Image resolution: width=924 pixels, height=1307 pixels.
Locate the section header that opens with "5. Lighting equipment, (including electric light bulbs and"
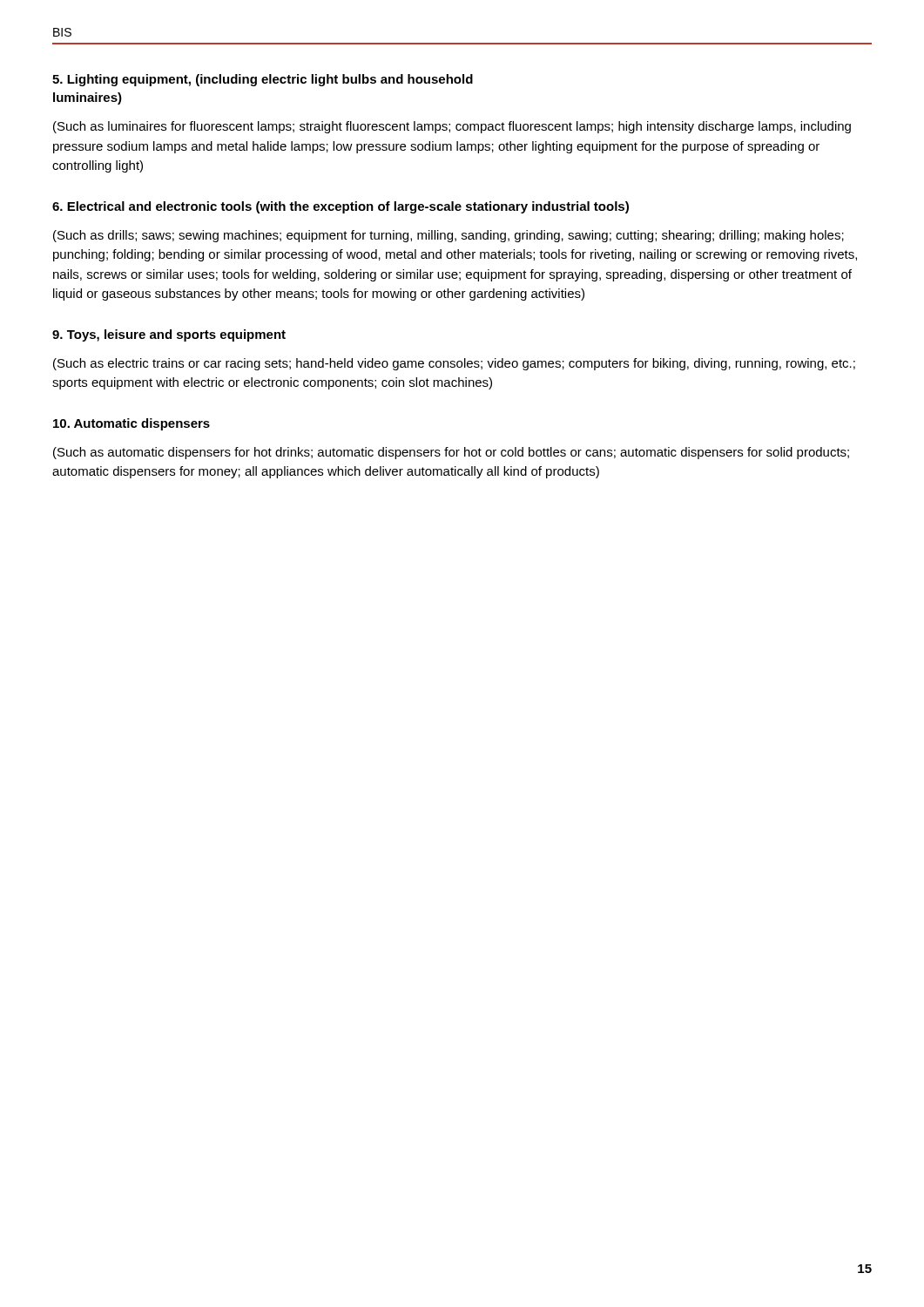(263, 88)
